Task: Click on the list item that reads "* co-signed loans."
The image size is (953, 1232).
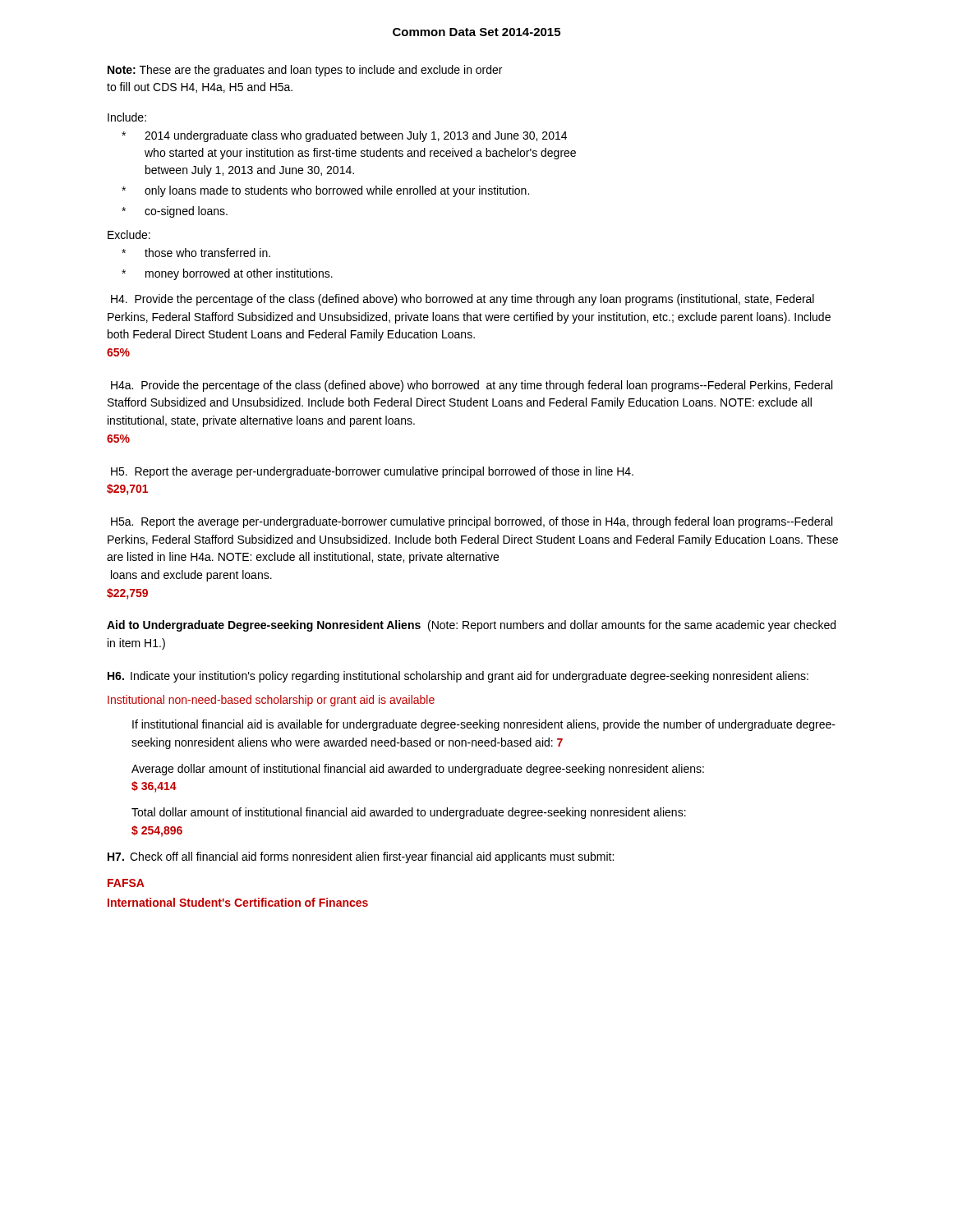Action: (175, 212)
